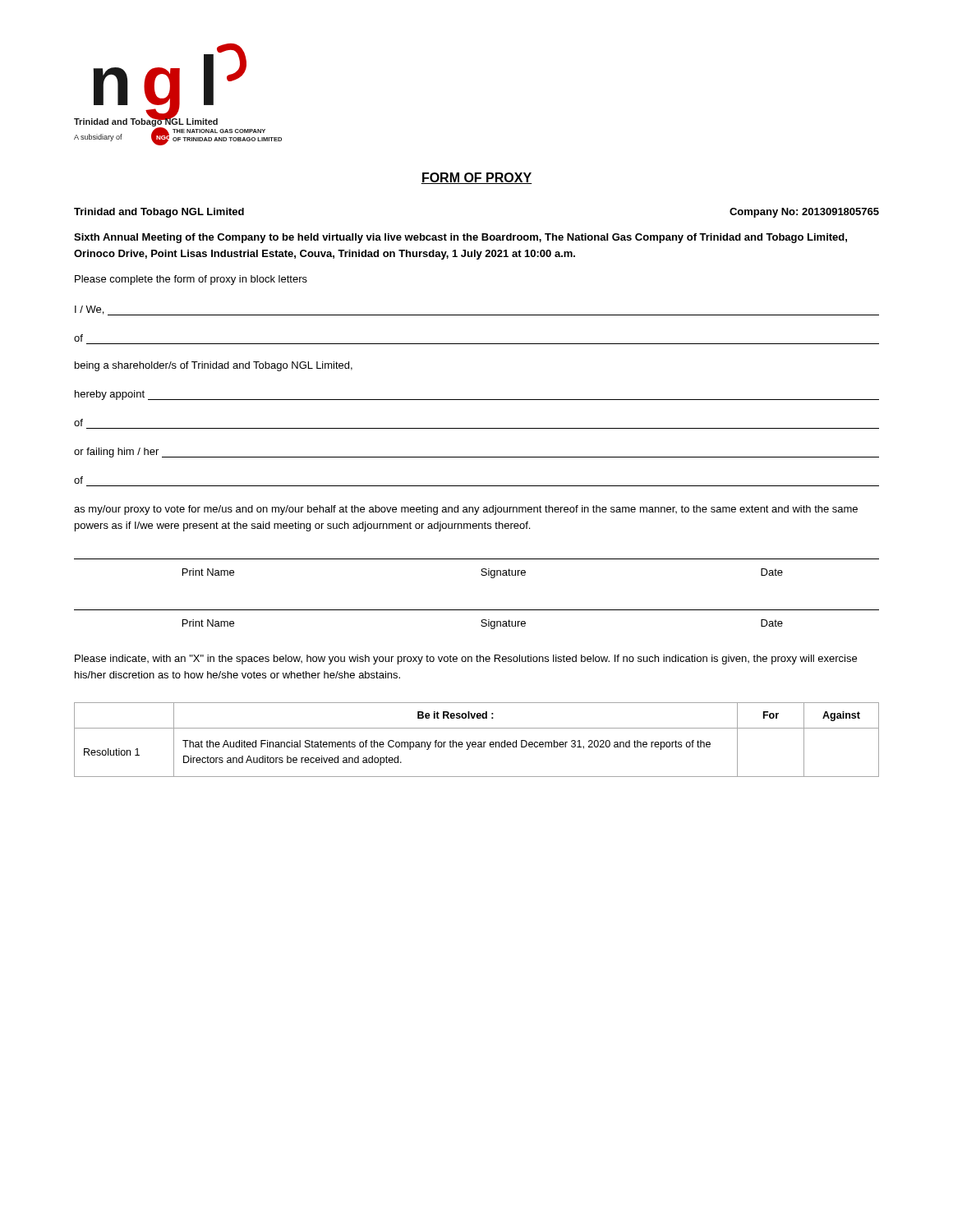
Task: Locate the region starting "Please complete the form"
Action: [191, 279]
